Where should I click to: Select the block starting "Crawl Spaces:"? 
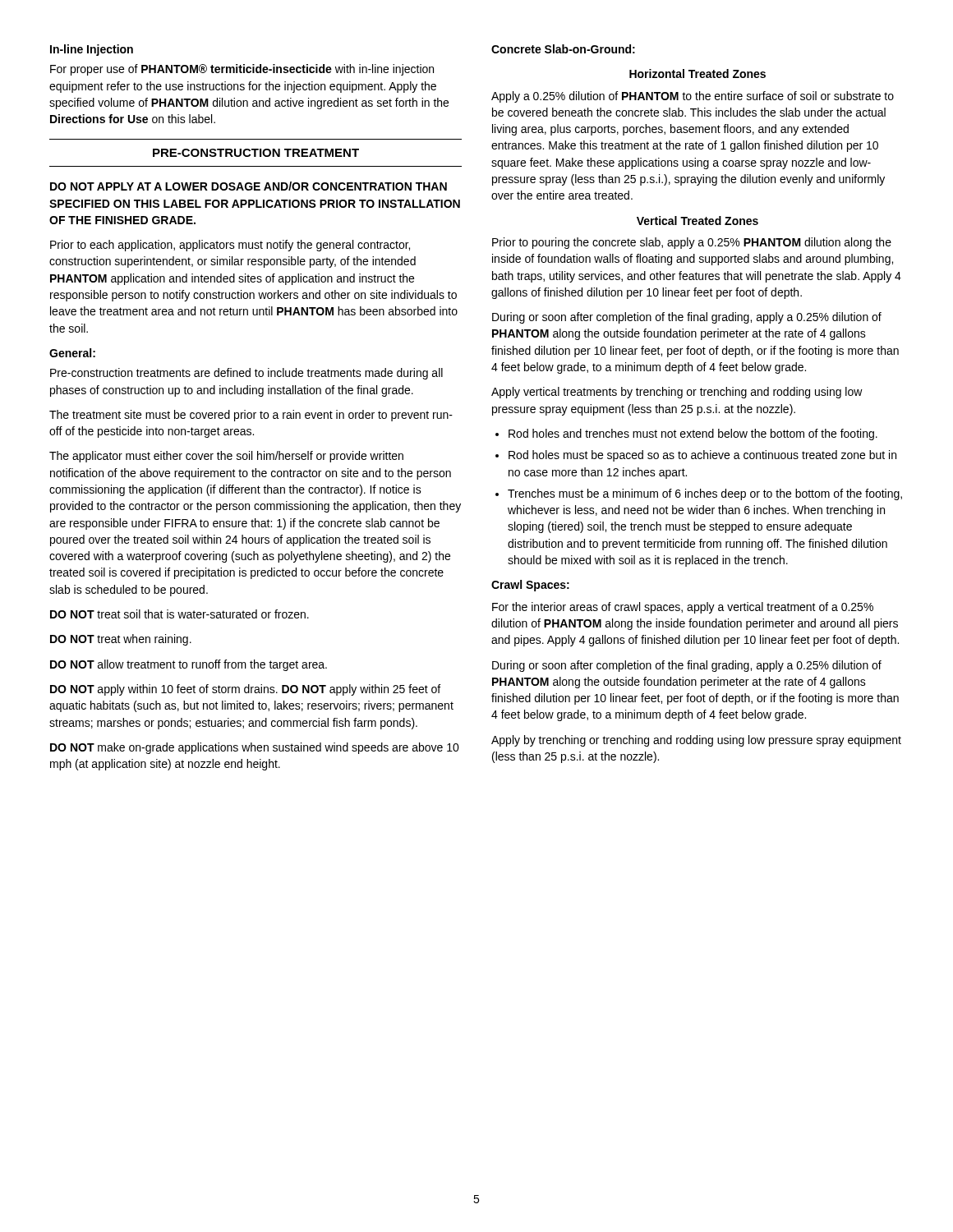pyautogui.click(x=531, y=585)
